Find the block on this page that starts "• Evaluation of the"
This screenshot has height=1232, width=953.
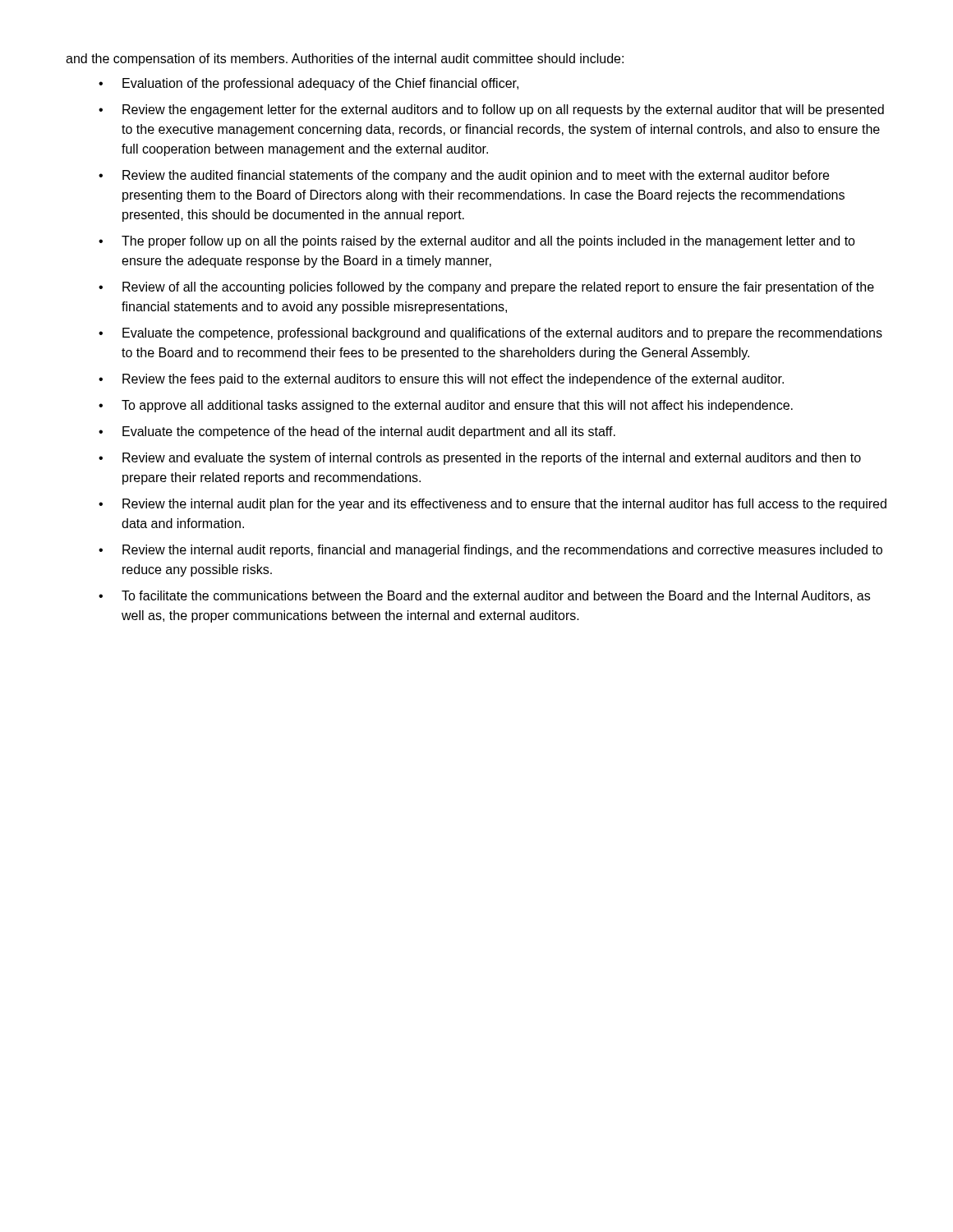pyautogui.click(x=493, y=84)
